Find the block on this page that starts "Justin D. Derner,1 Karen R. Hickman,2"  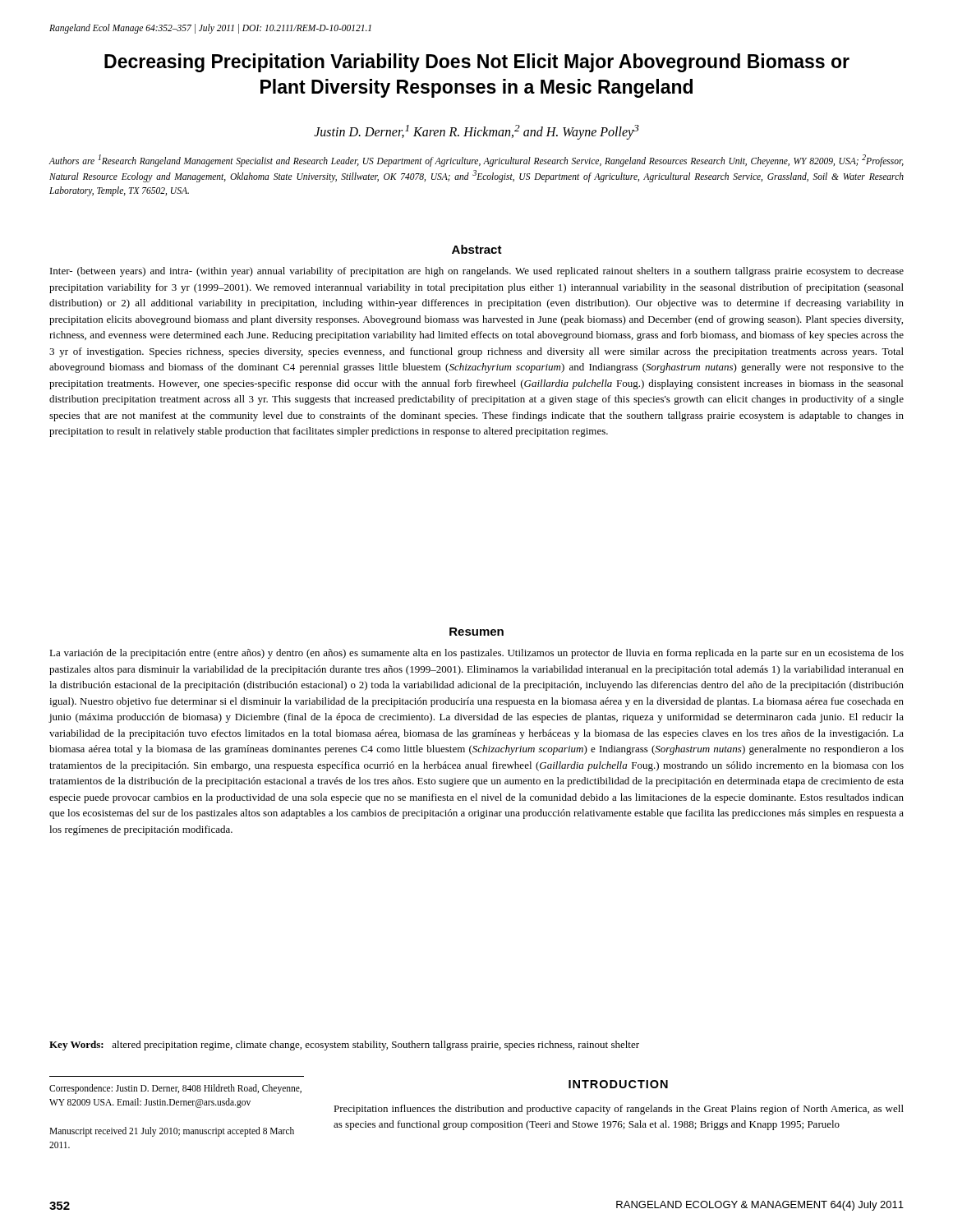tap(476, 130)
